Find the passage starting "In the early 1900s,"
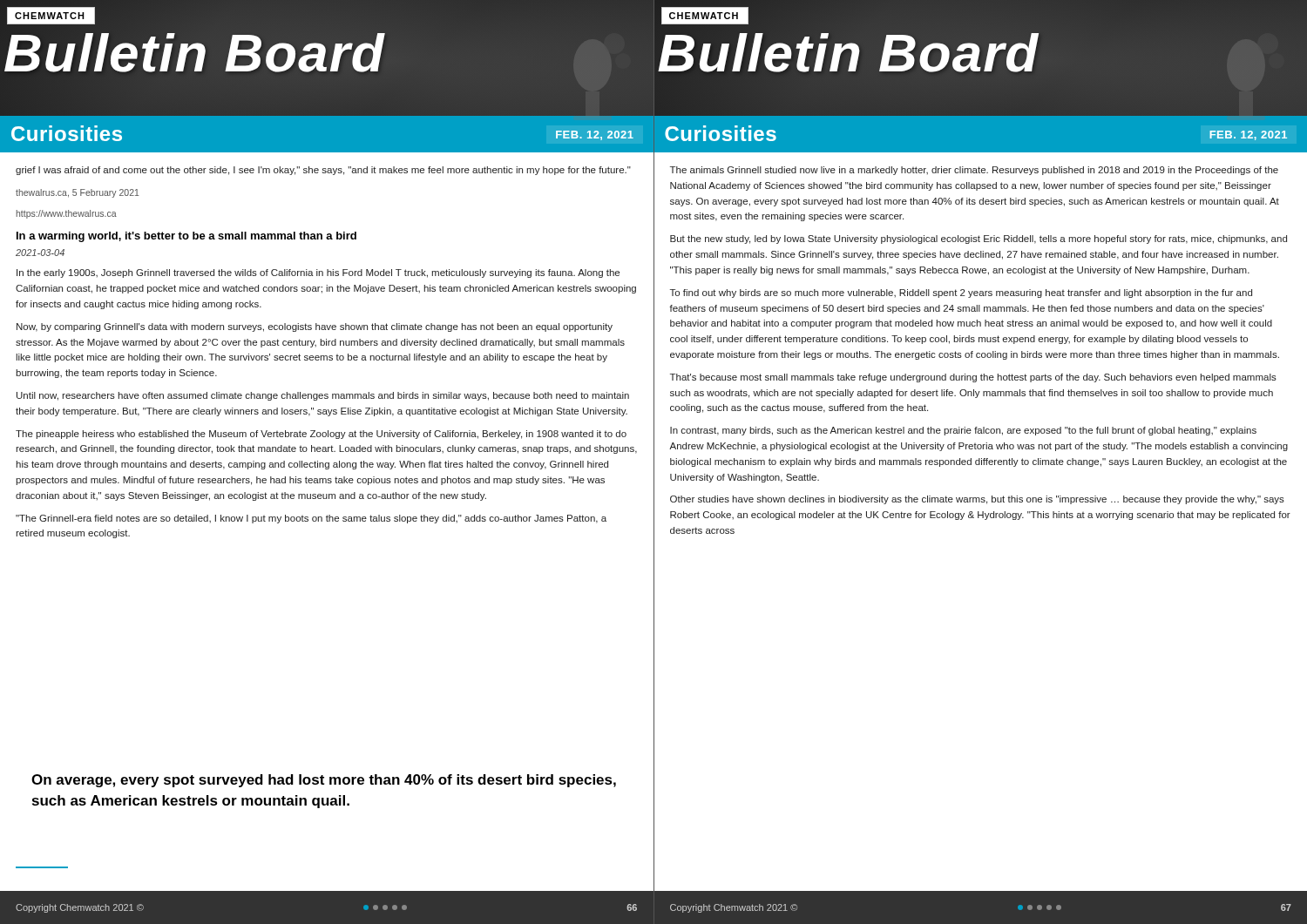1307x924 pixels. point(327,289)
